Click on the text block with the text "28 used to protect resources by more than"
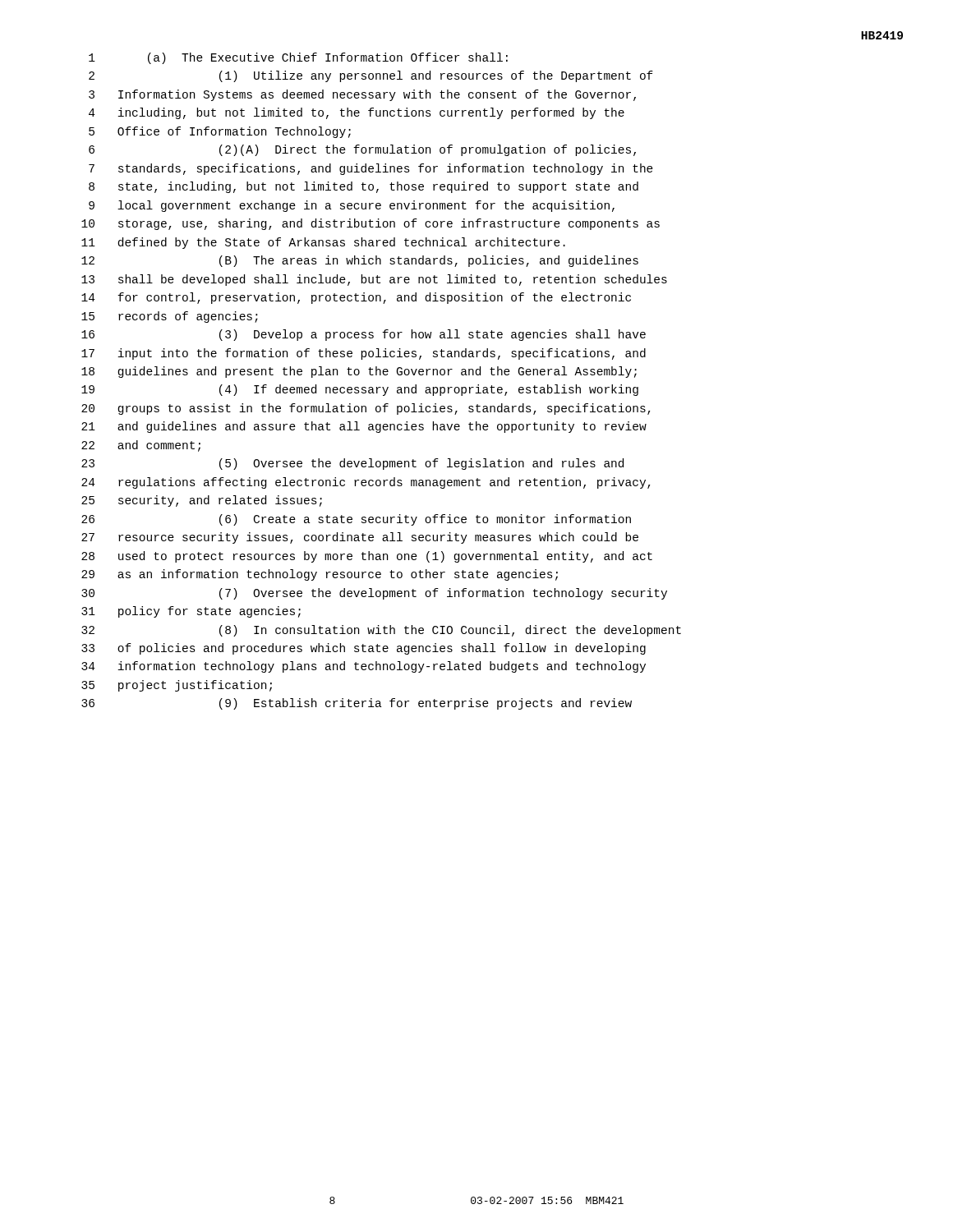This screenshot has width=953, height=1232. [x=360, y=557]
